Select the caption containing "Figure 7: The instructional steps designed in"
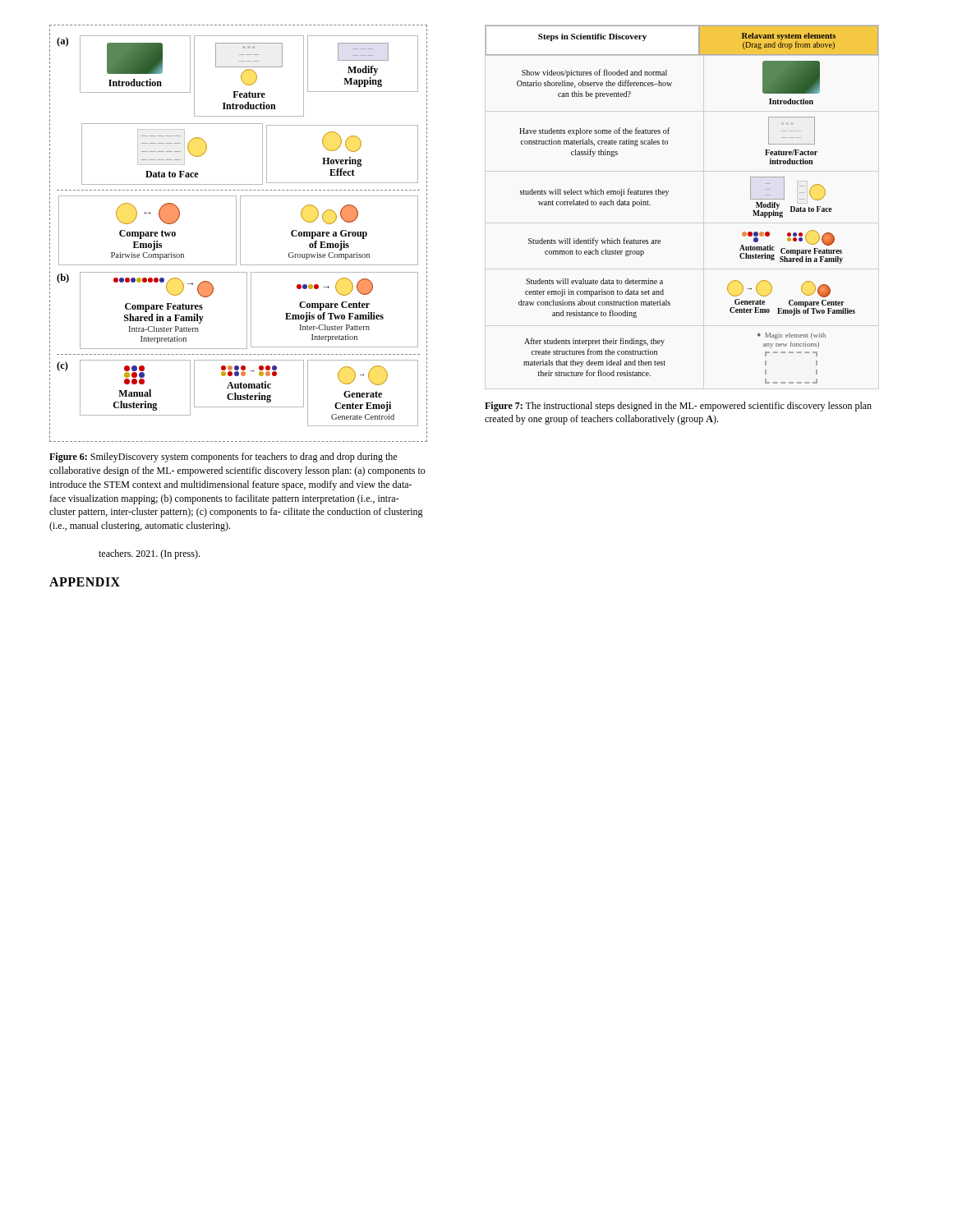The image size is (953, 1232). tap(678, 412)
